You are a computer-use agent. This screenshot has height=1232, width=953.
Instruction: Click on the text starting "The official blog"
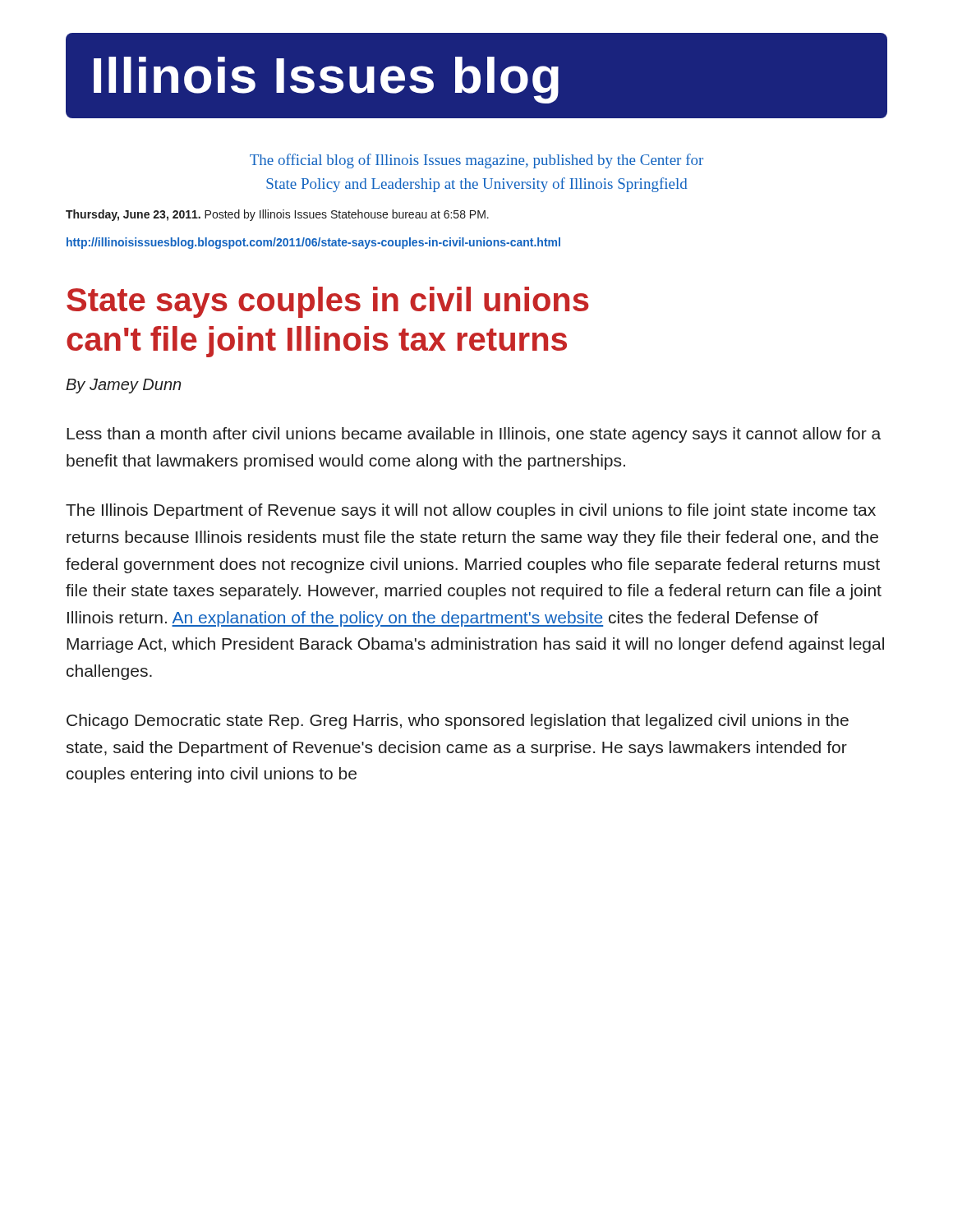pos(476,172)
